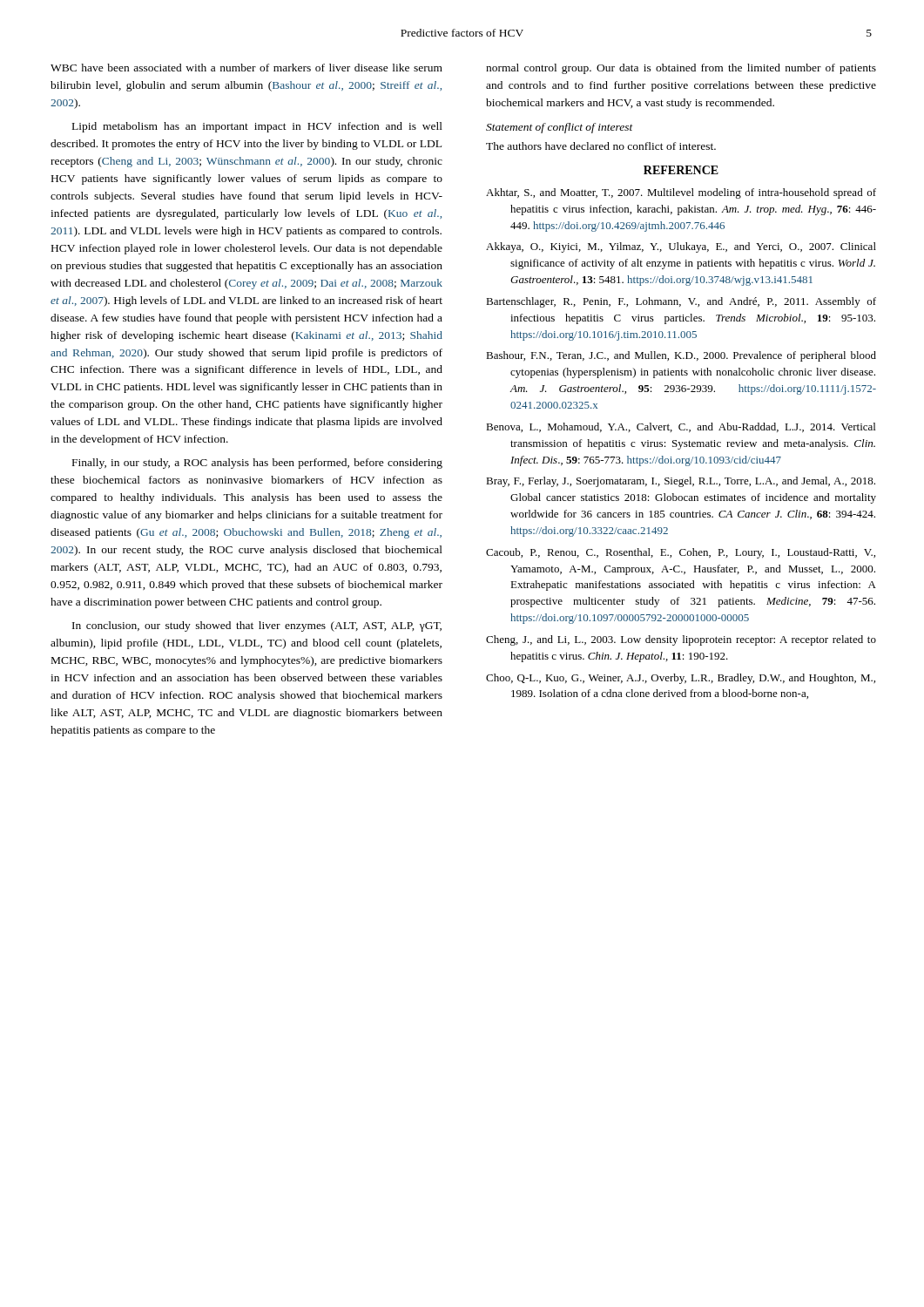
Task: Locate the element starting "Cheng, J., and Li, L.,"
Action: [x=681, y=647]
